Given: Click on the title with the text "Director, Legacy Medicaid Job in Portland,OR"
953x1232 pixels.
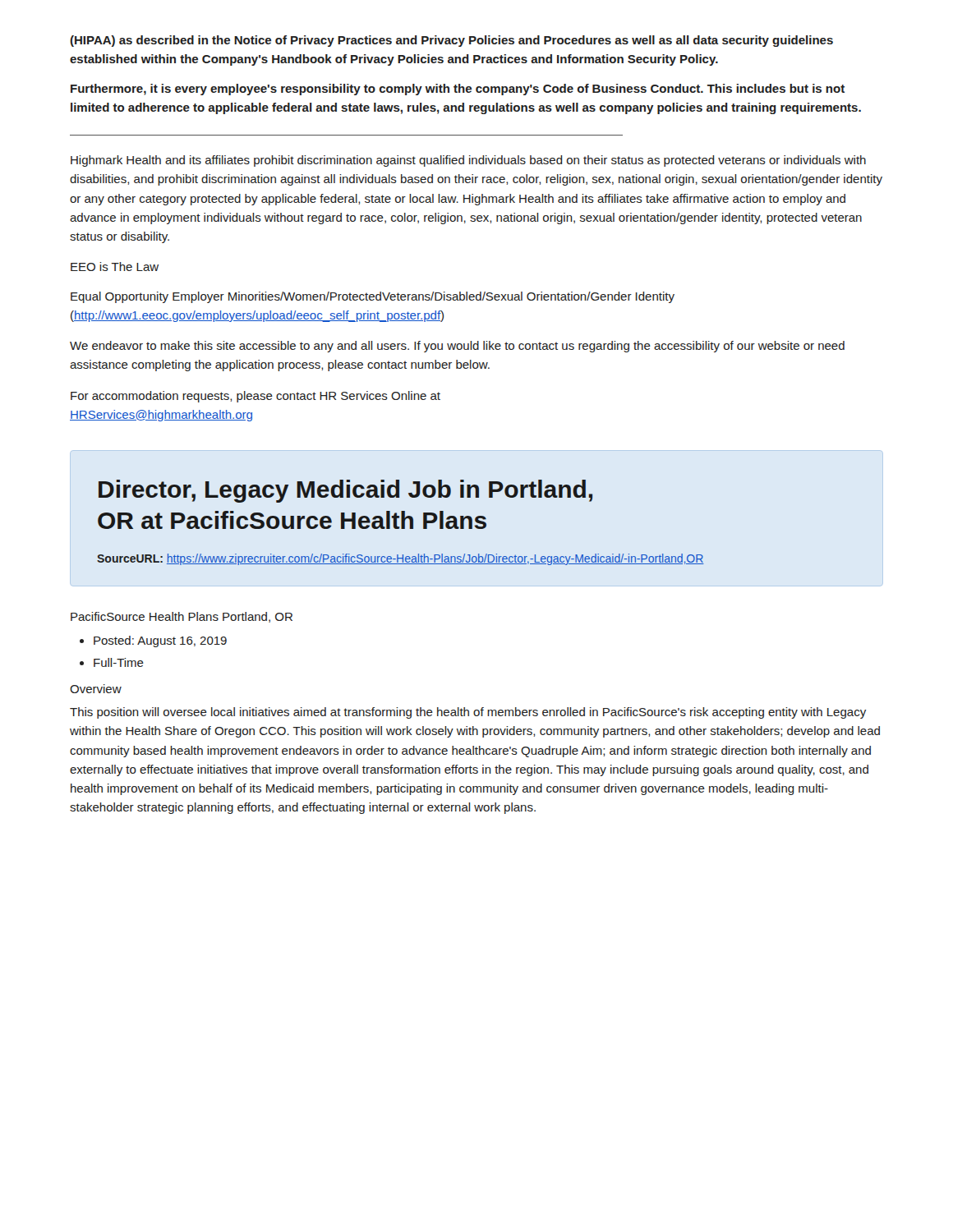Looking at the screenshot, I should (x=346, y=505).
